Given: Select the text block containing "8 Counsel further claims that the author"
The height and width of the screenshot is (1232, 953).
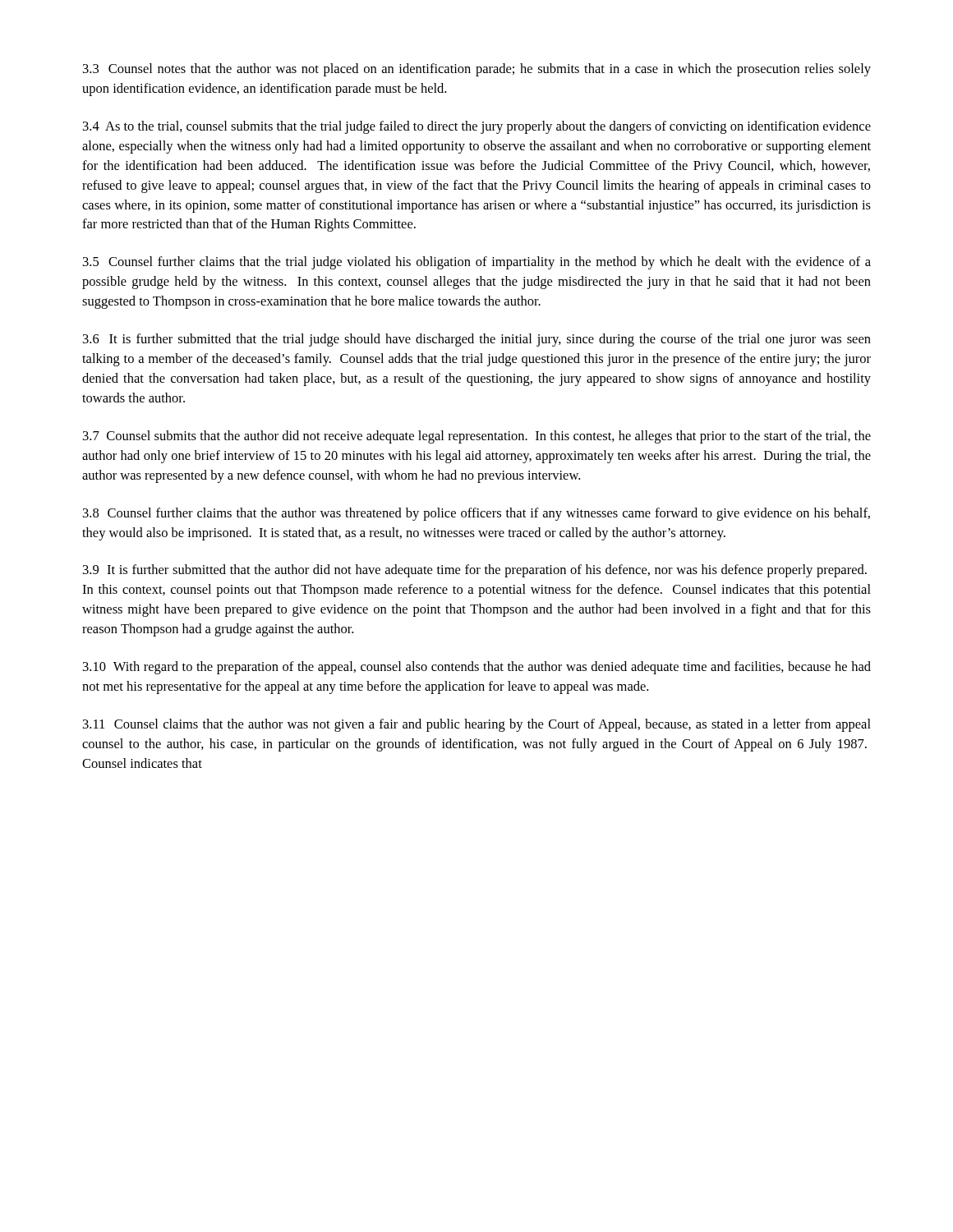Looking at the screenshot, I should tap(476, 522).
